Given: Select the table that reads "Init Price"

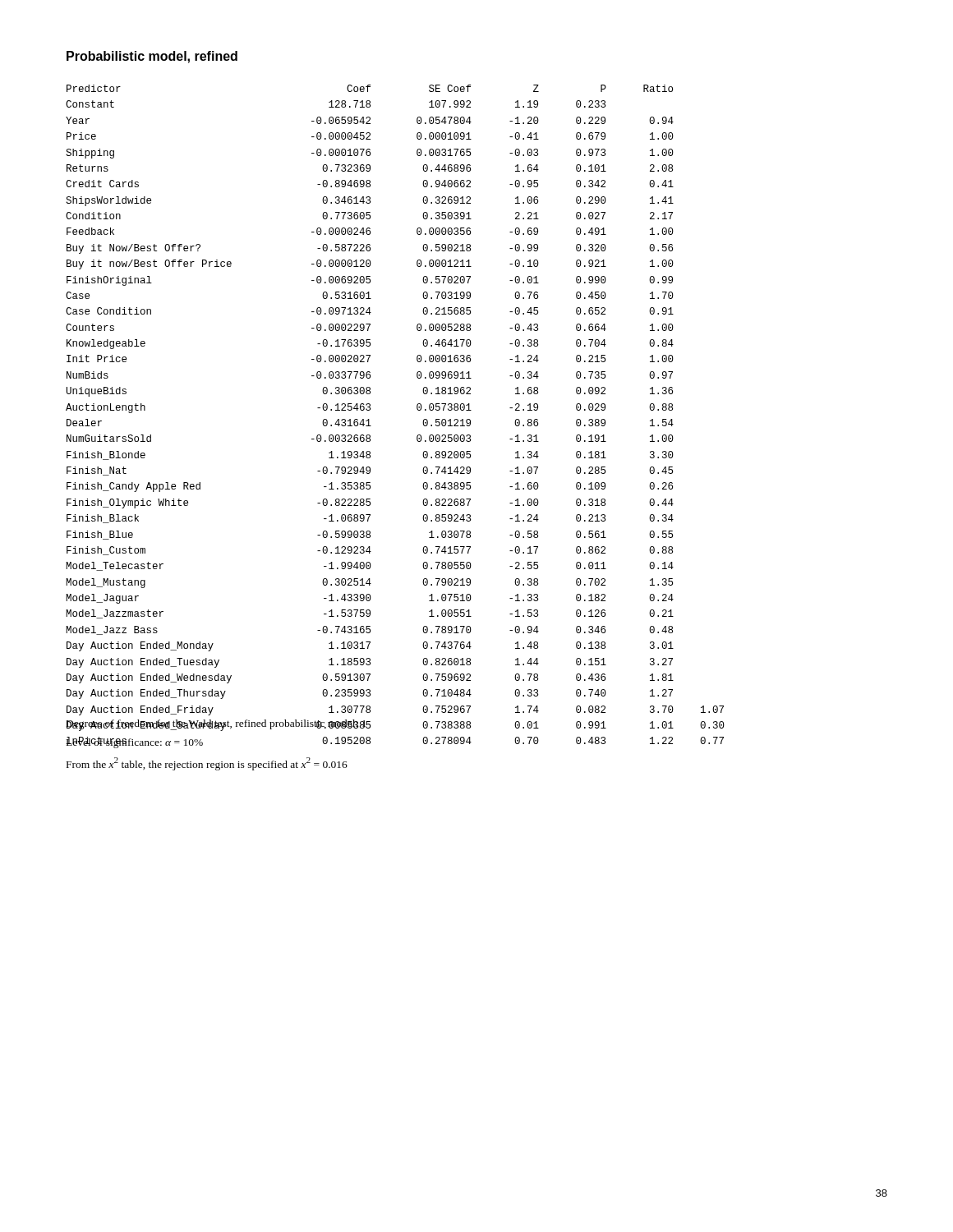Looking at the screenshot, I should pyautogui.click(x=476, y=416).
